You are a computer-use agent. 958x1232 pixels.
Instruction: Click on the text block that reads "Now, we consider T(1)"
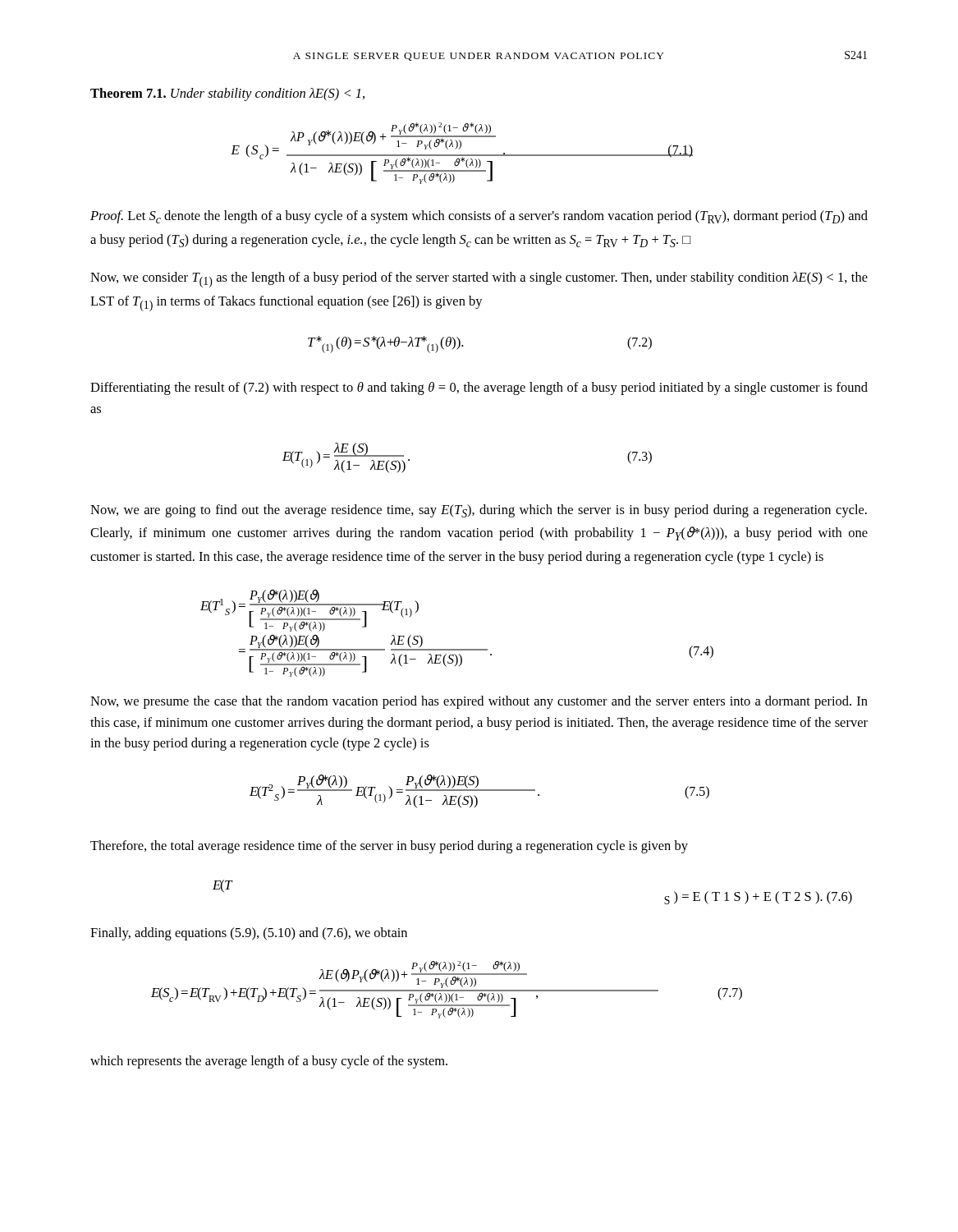click(x=479, y=290)
